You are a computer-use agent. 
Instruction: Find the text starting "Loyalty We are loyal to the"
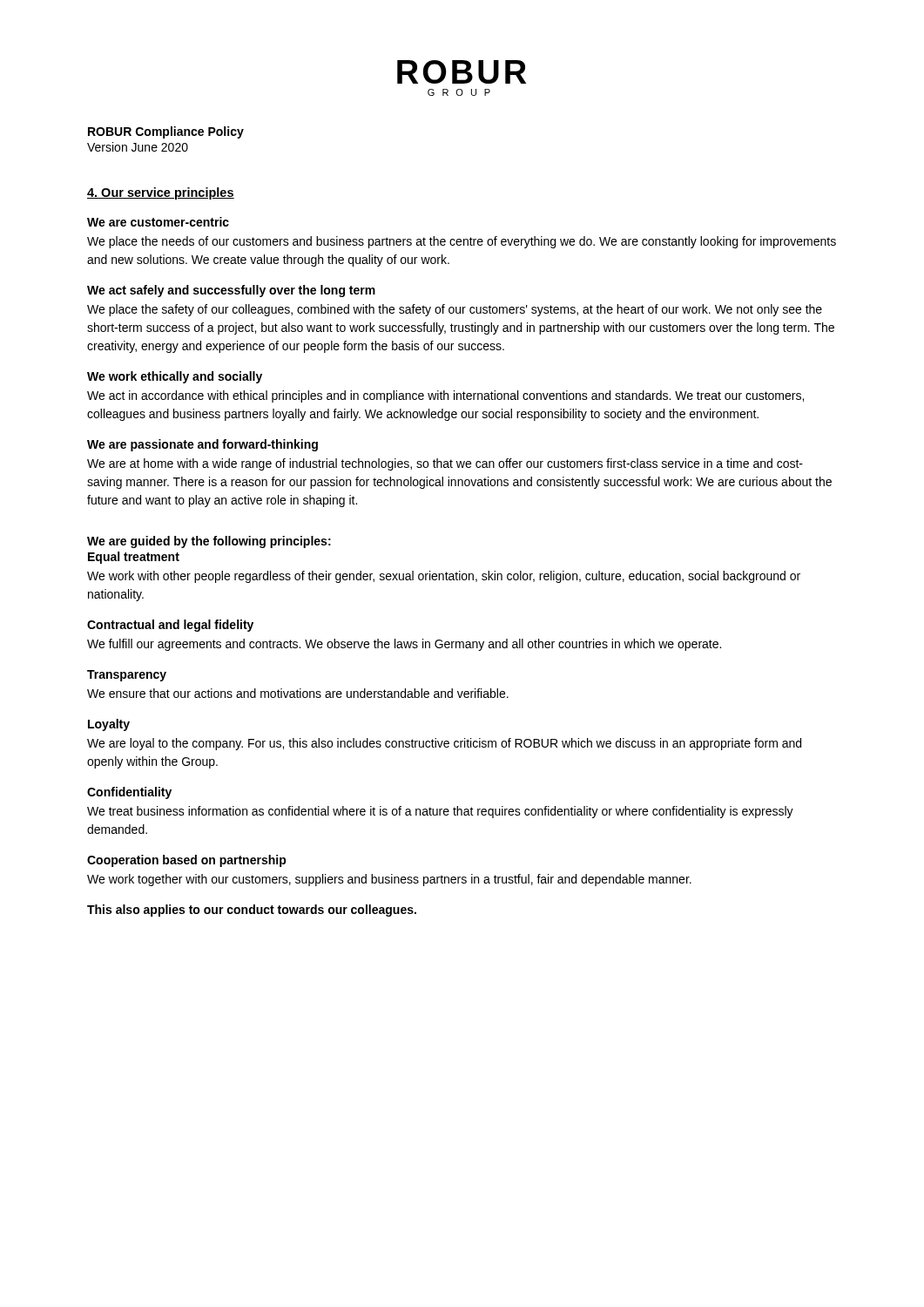click(462, 744)
